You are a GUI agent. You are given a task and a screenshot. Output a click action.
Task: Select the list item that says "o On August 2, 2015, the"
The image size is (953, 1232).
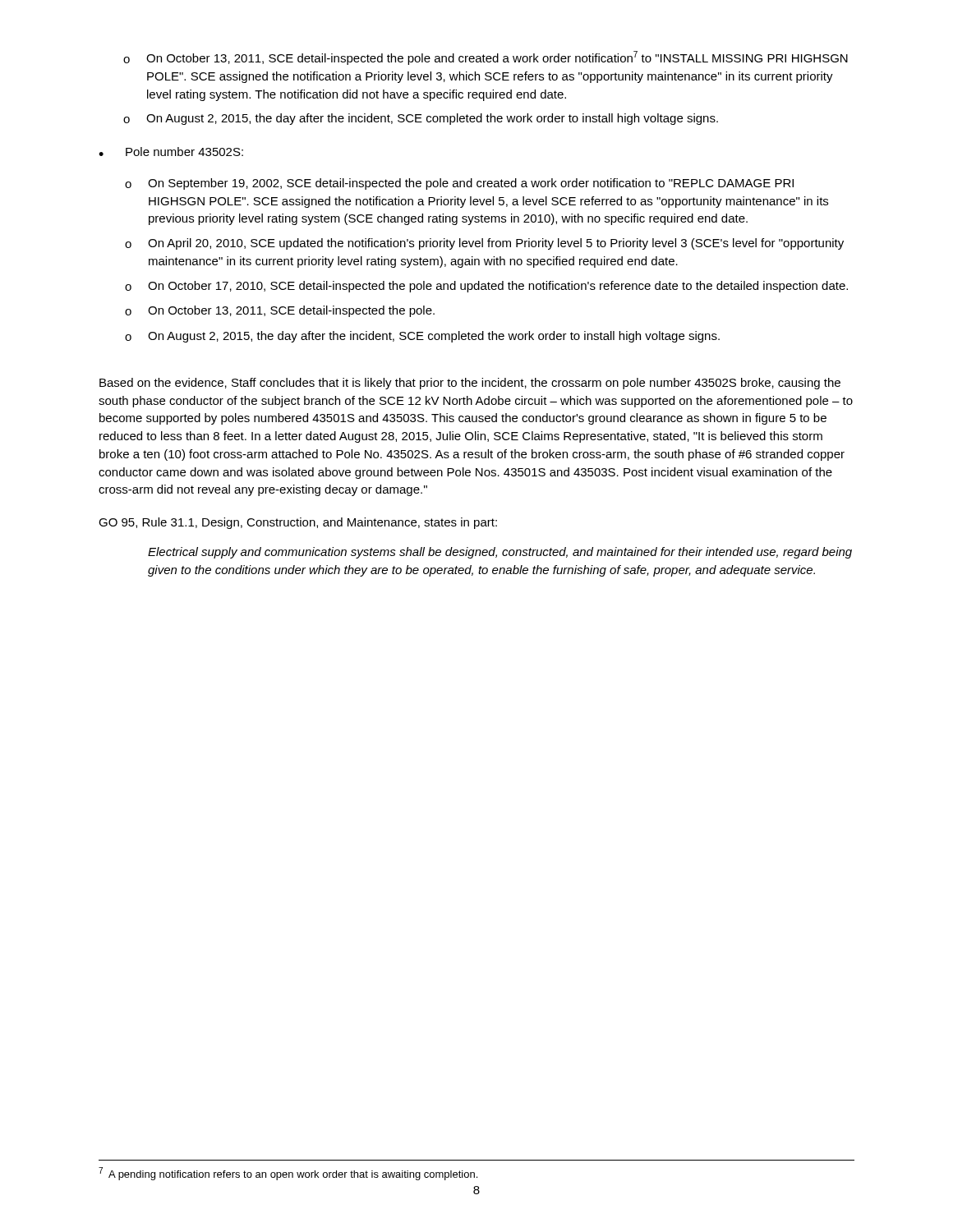[x=489, y=119]
